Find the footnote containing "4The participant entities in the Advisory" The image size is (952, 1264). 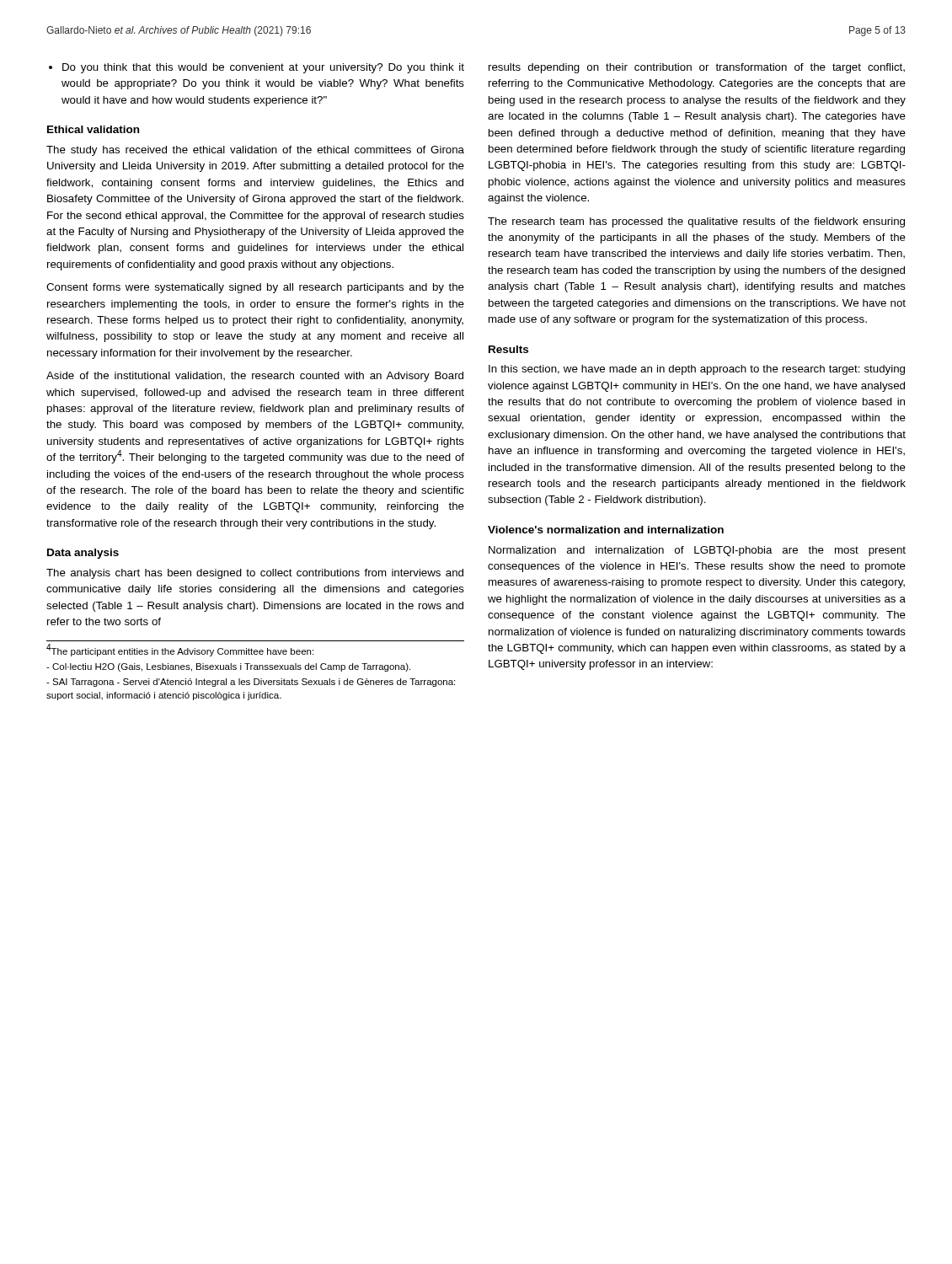[255, 673]
